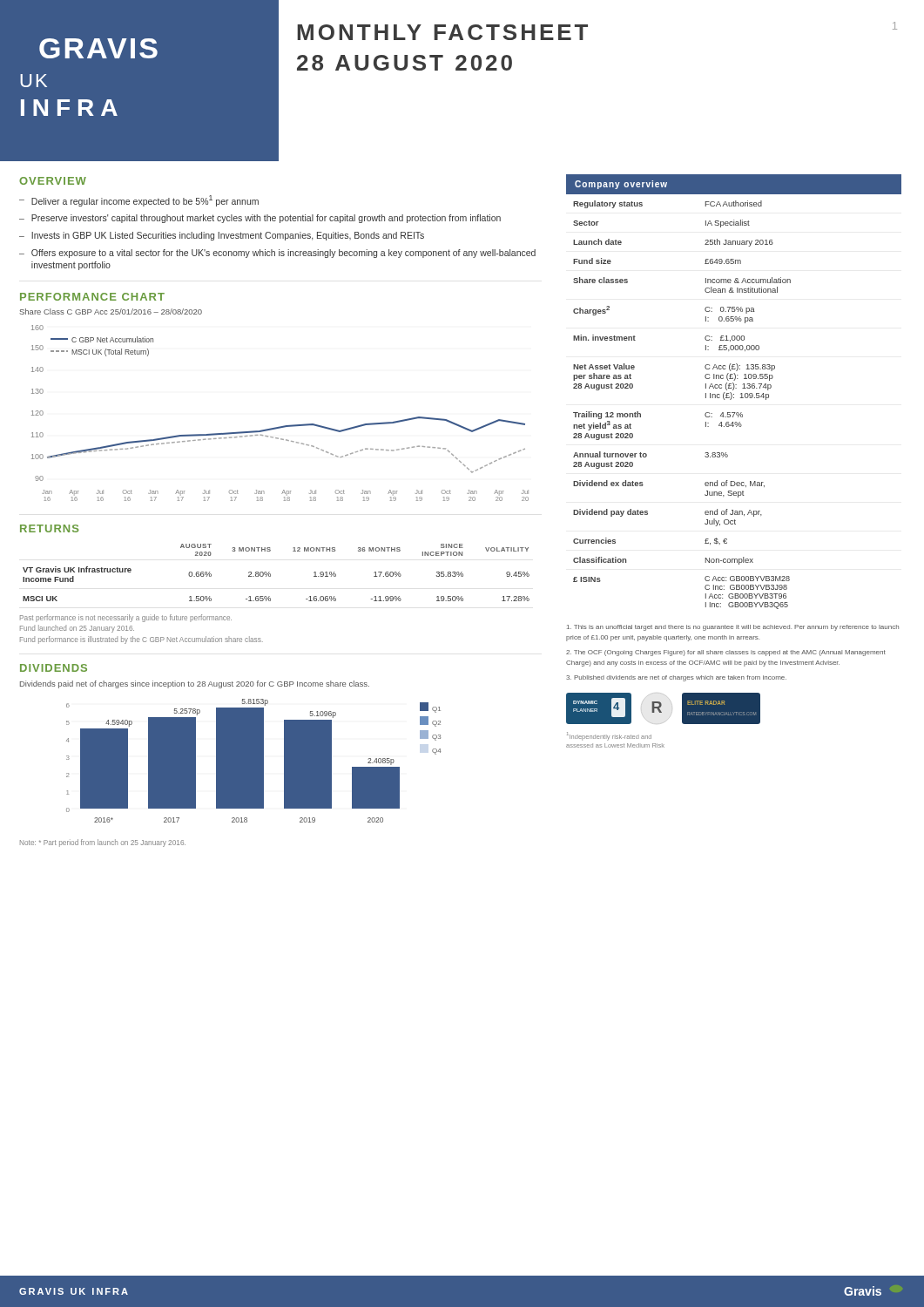Viewport: 924px width, 1307px height.
Task: Click on the region starting "PERFORMANCE CHART"
Action: tap(92, 297)
